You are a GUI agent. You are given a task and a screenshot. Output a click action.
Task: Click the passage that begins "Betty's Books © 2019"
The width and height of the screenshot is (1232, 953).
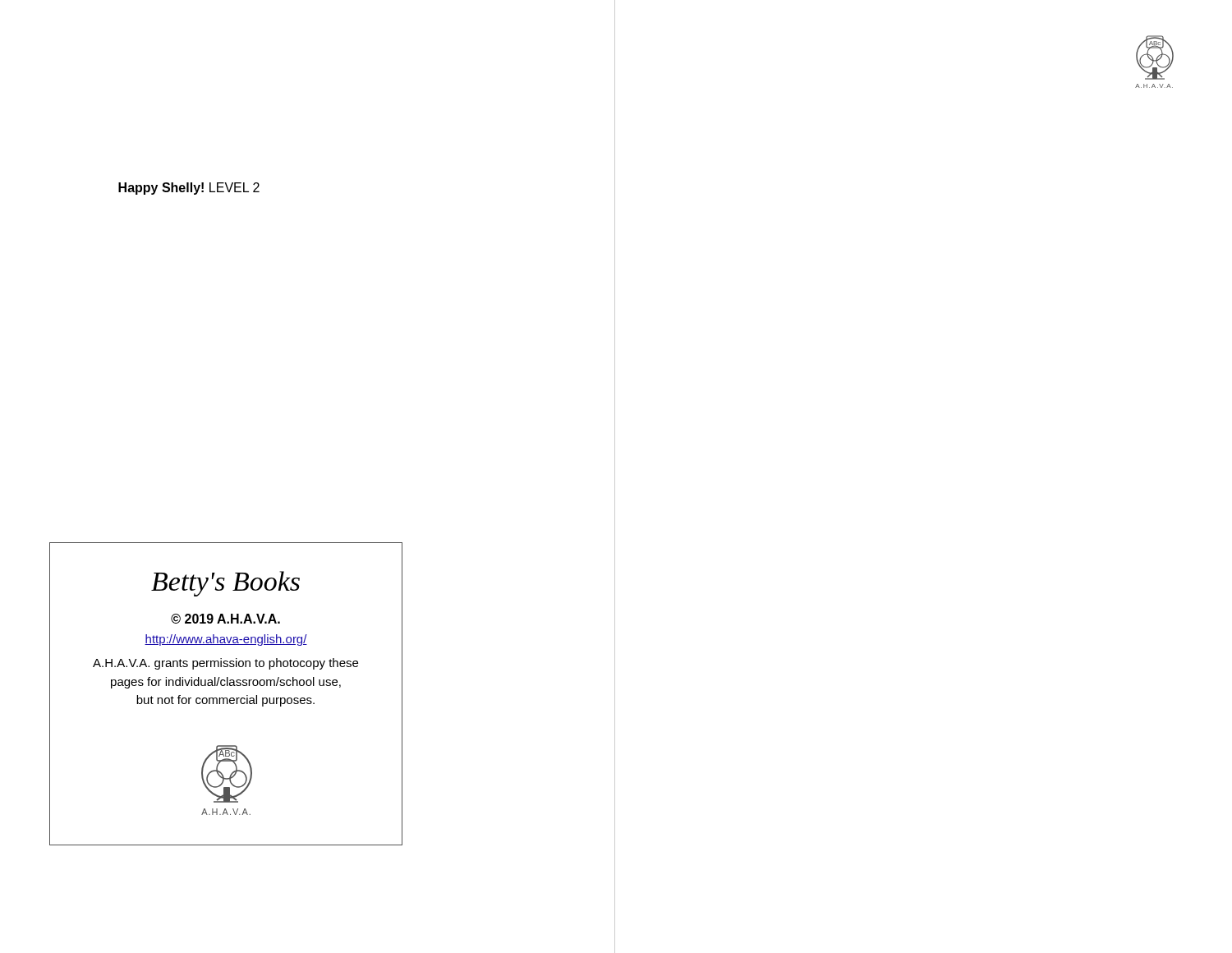tap(226, 694)
